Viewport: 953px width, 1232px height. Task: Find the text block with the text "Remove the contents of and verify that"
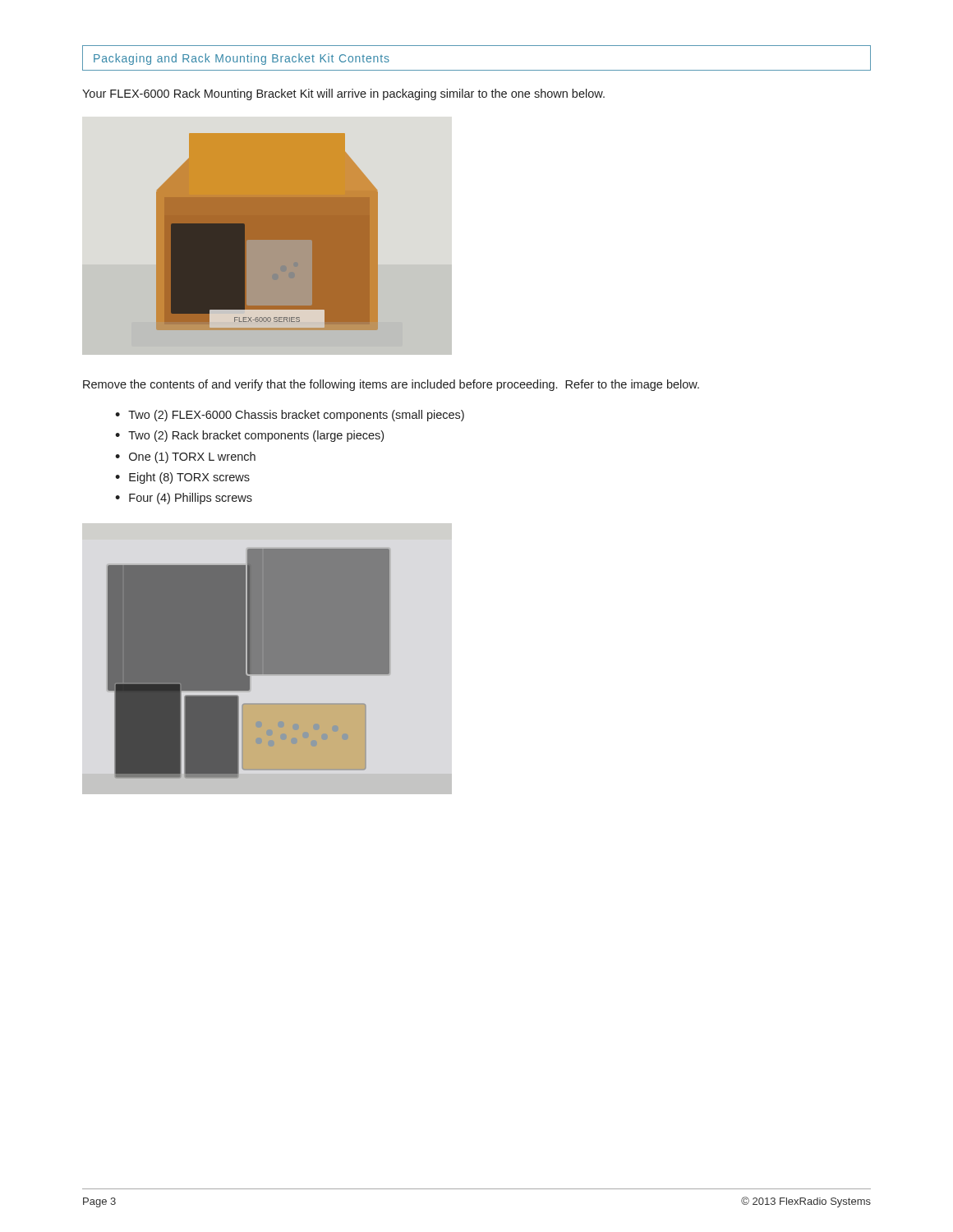pos(391,384)
